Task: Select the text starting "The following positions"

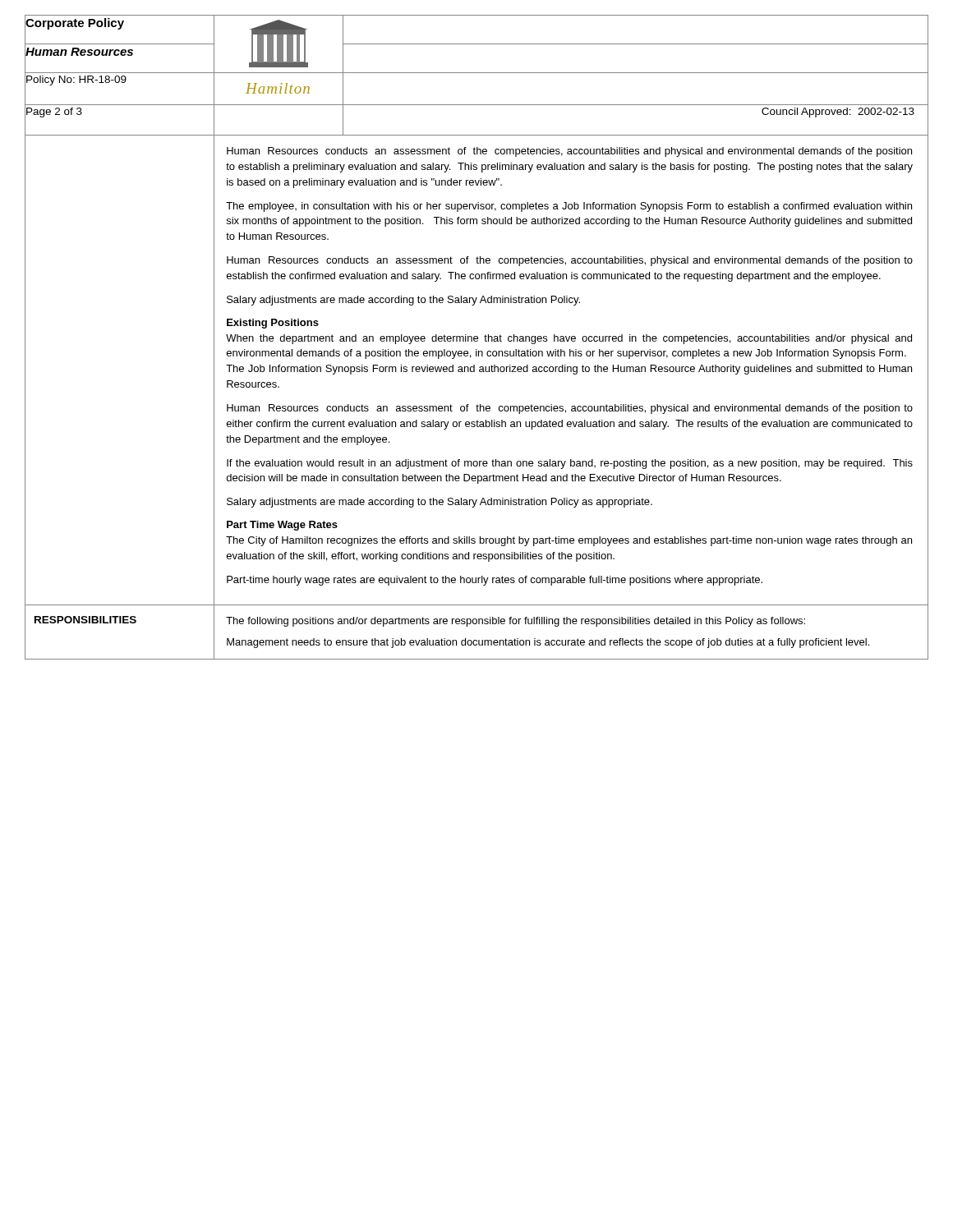Action: click(516, 620)
